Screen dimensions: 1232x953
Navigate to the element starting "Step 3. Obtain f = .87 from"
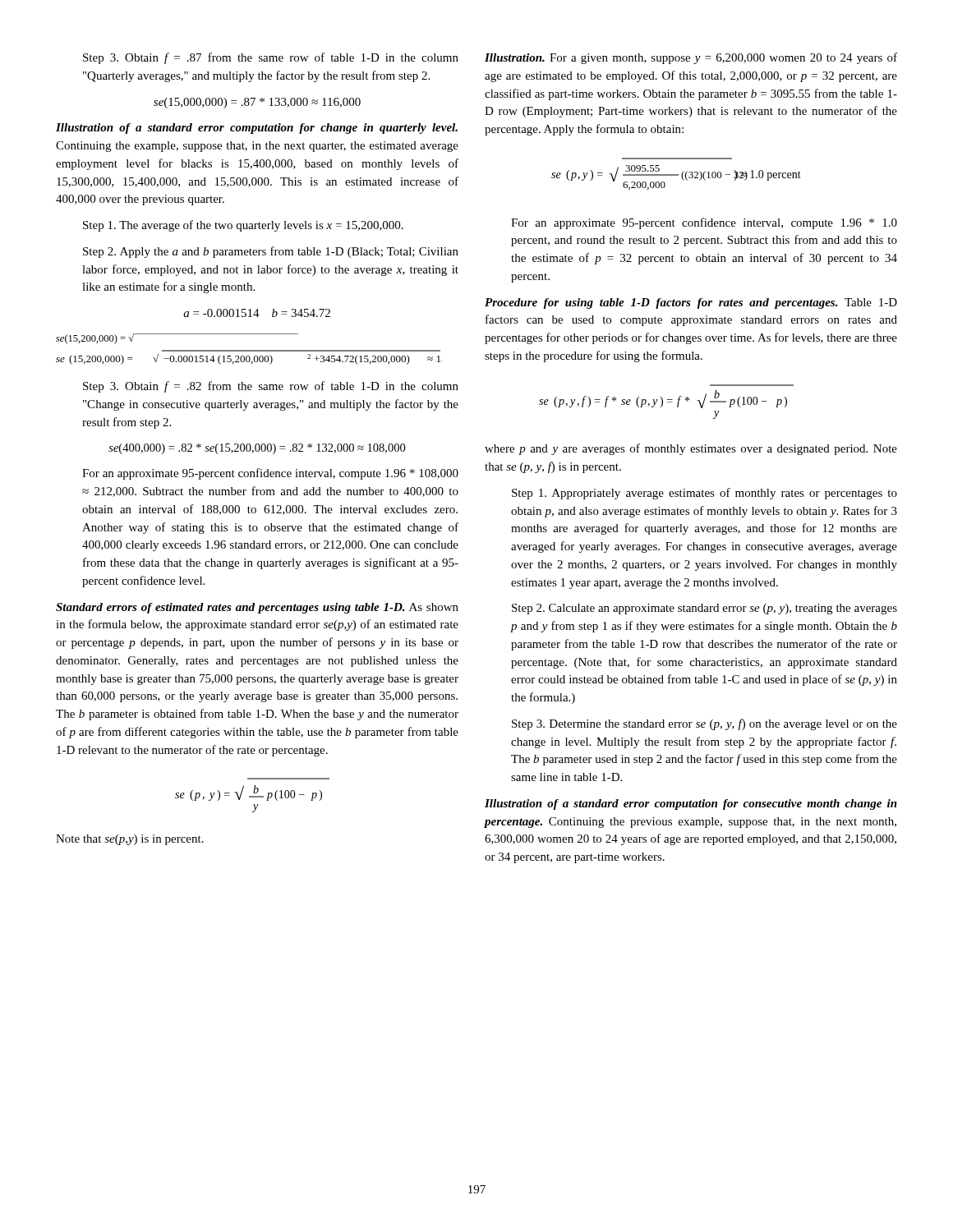(x=270, y=67)
